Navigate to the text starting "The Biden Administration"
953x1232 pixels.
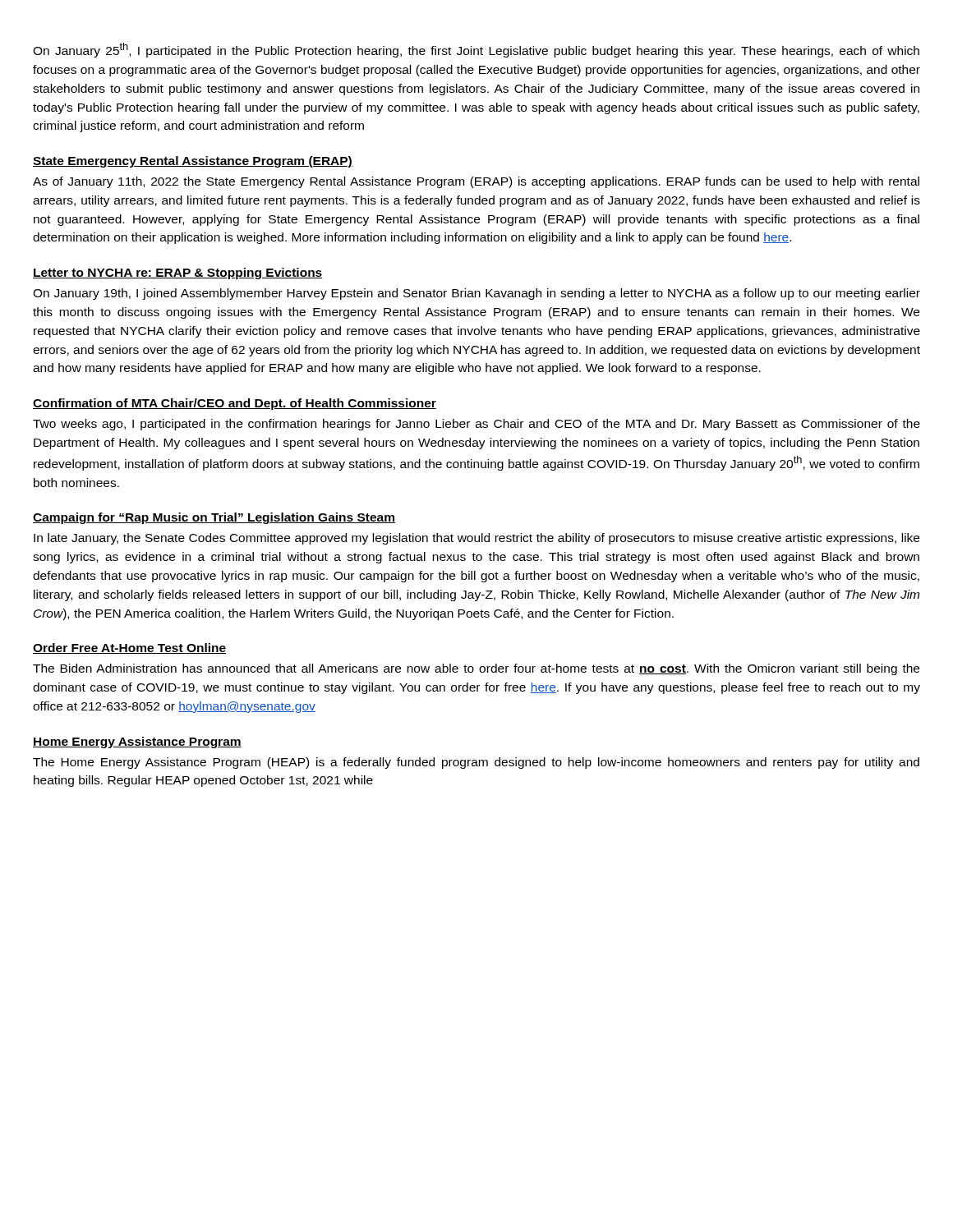[x=476, y=687]
